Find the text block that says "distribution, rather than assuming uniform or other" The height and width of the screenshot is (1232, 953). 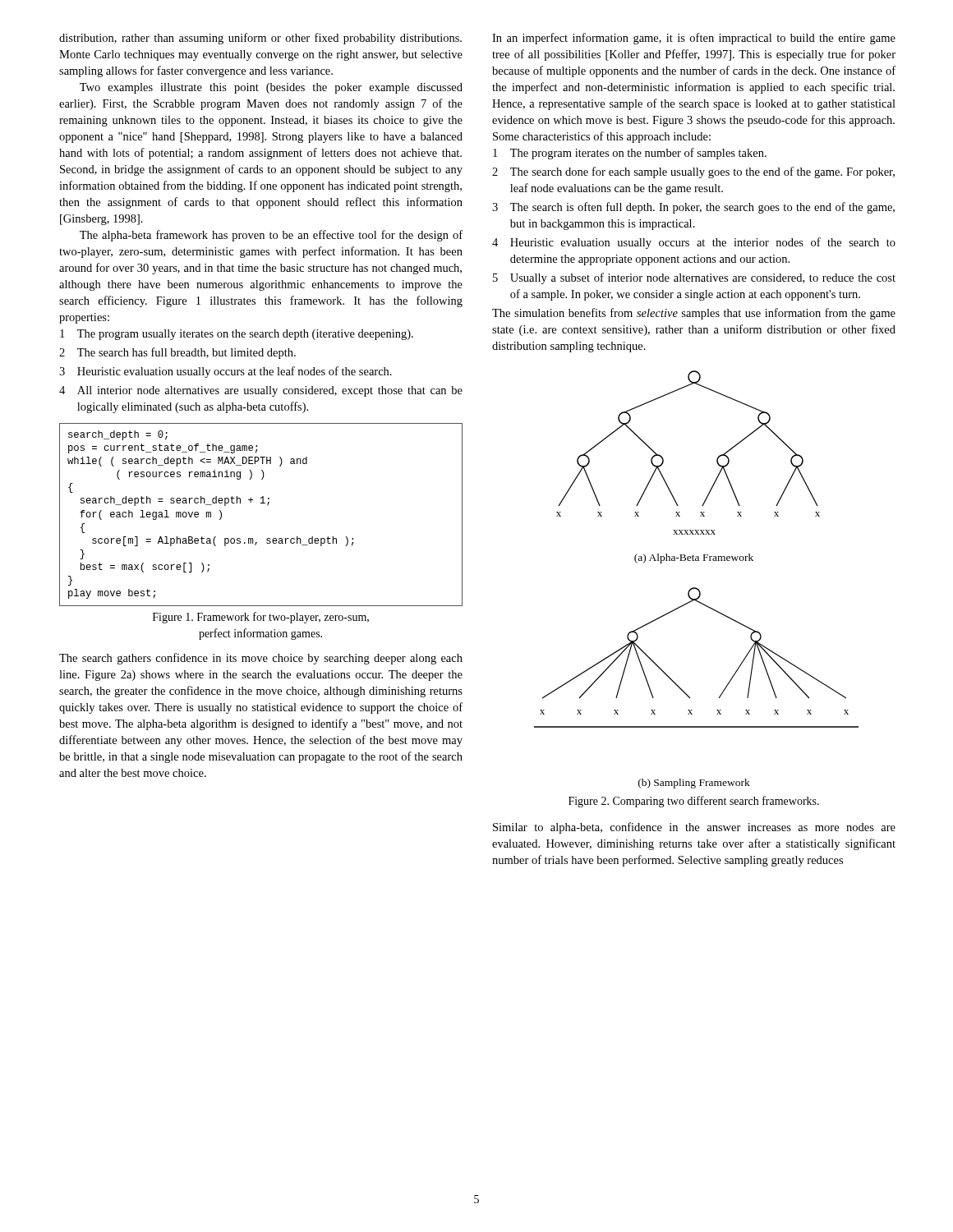click(x=261, y=177)
